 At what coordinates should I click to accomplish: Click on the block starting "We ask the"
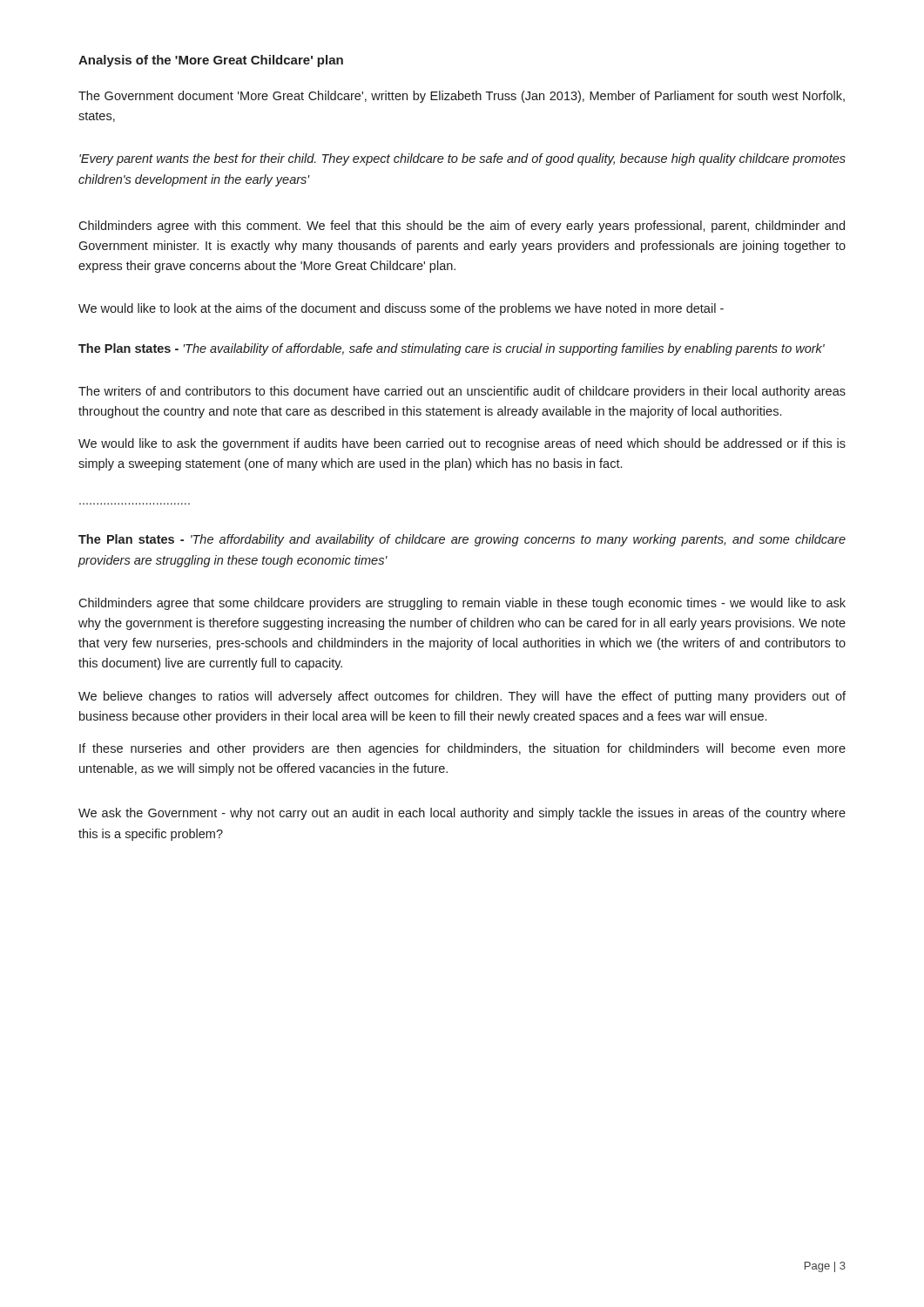click(x=462, y=823)
